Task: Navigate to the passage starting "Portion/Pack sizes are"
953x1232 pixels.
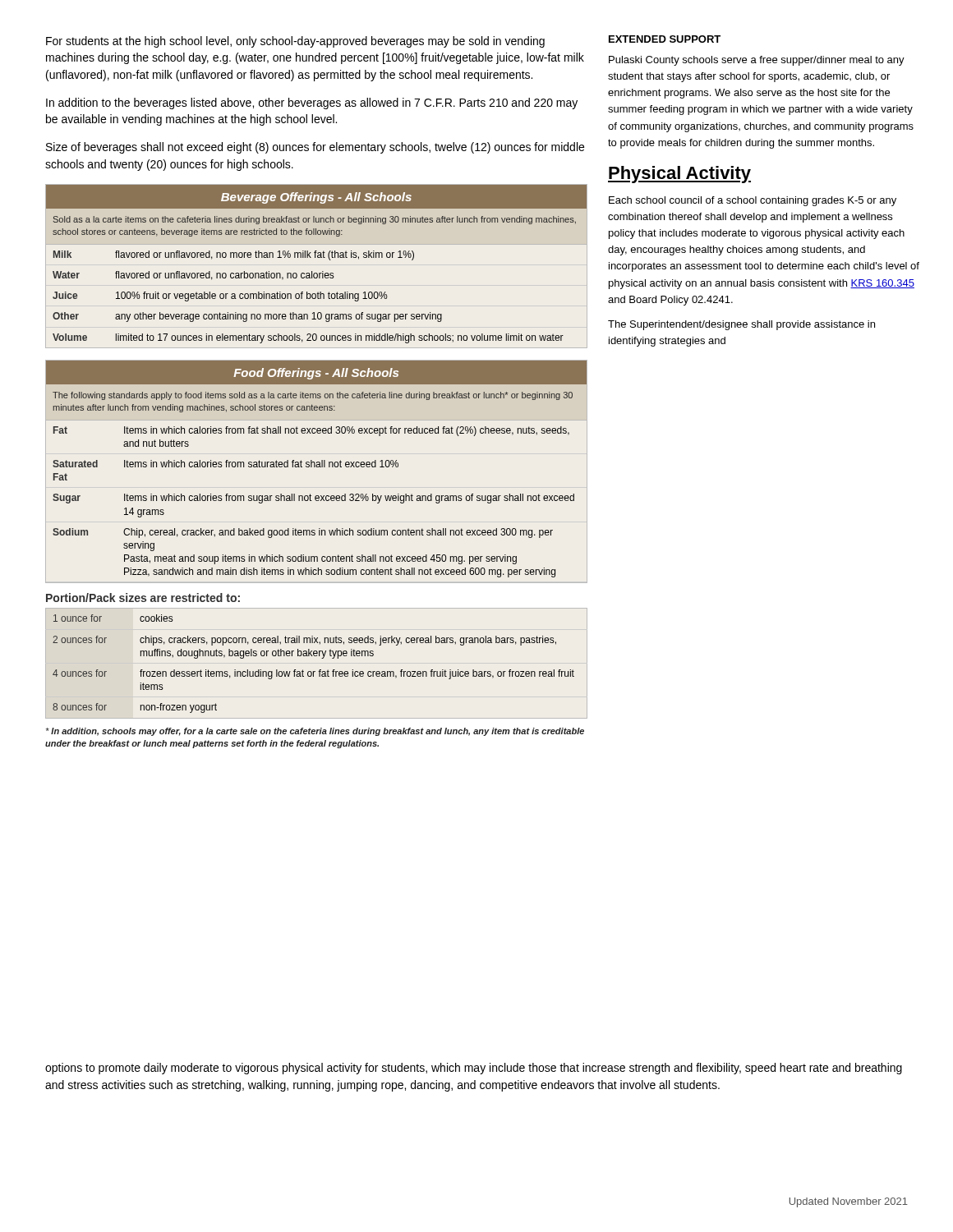Action: tap(143, 598)
